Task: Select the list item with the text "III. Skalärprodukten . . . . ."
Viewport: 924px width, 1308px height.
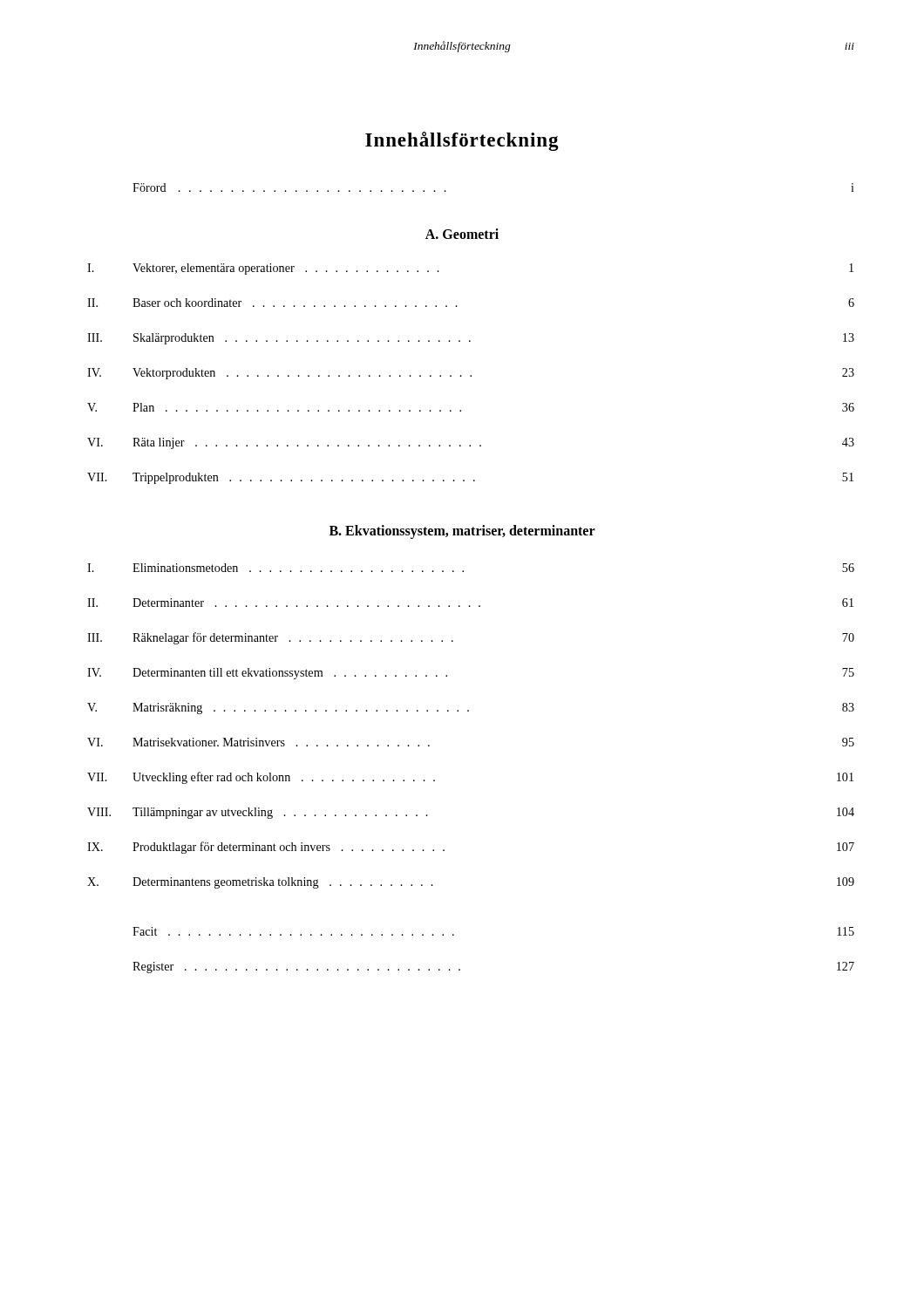Action: pyautogui.click(x=471, y=338)
